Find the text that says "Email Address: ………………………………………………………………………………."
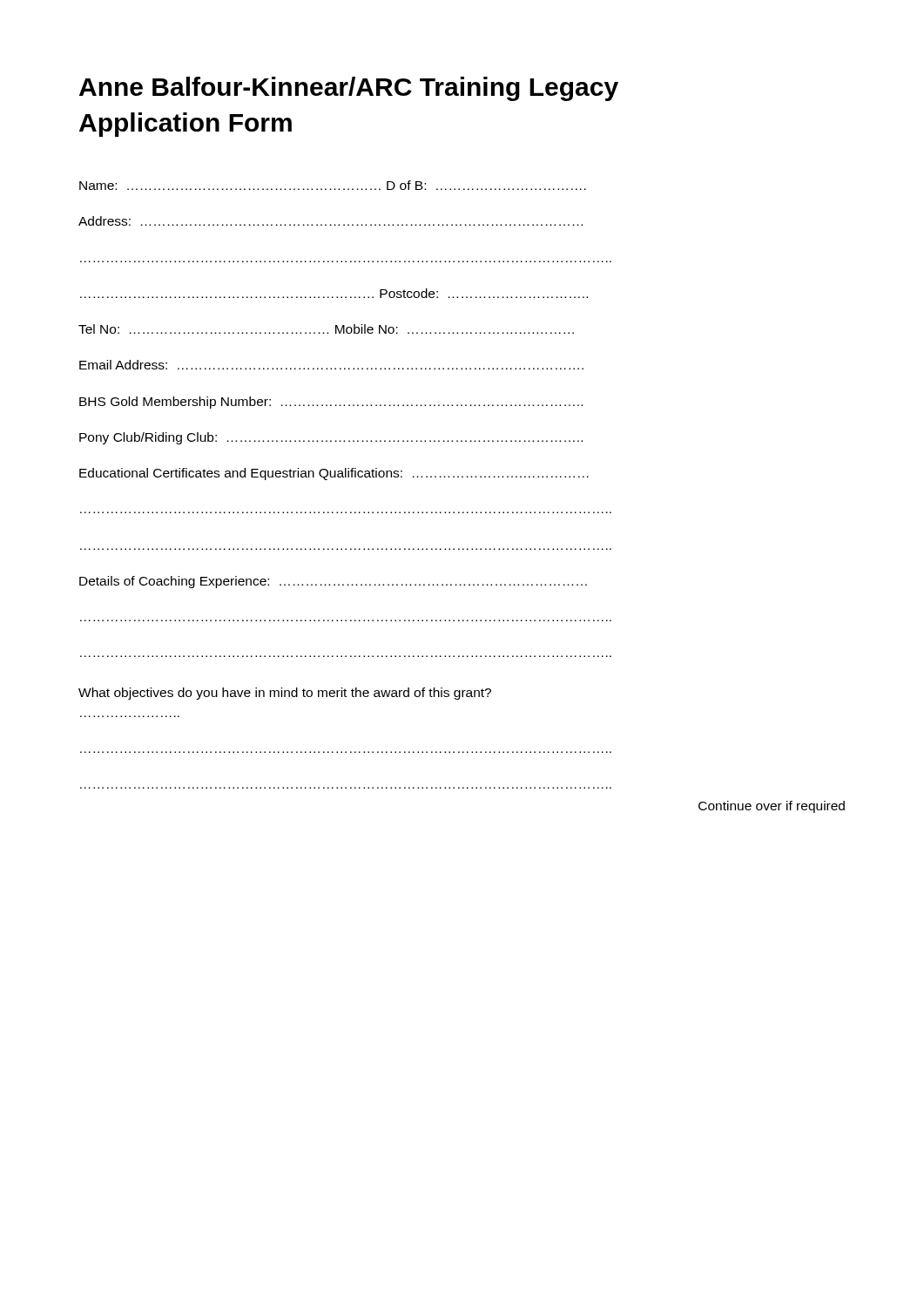The image size is (924, 1307). [x=331, y=365]
